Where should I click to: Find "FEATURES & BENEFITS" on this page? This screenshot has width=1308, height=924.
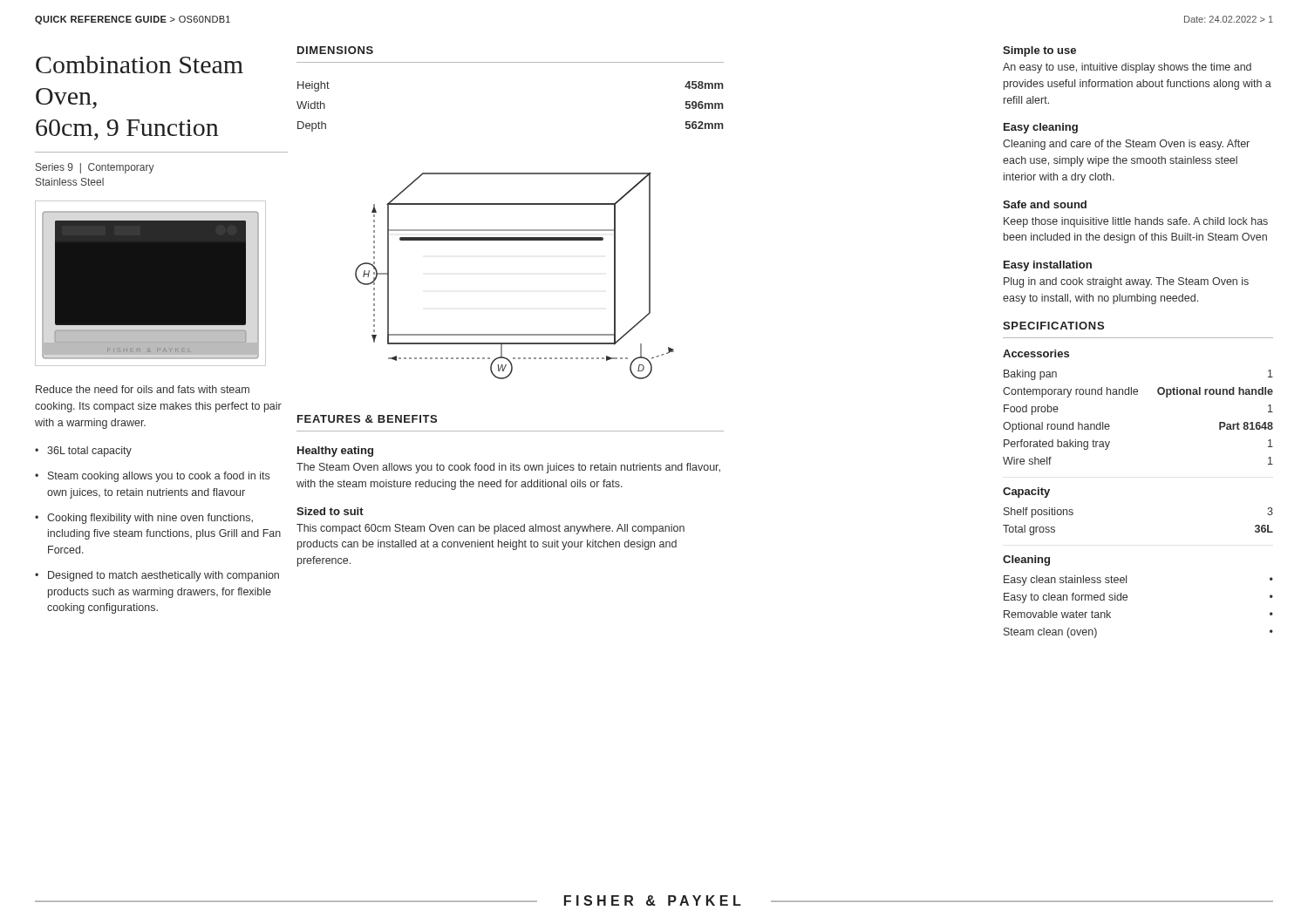pyautogui.click(x=367, y=419)
